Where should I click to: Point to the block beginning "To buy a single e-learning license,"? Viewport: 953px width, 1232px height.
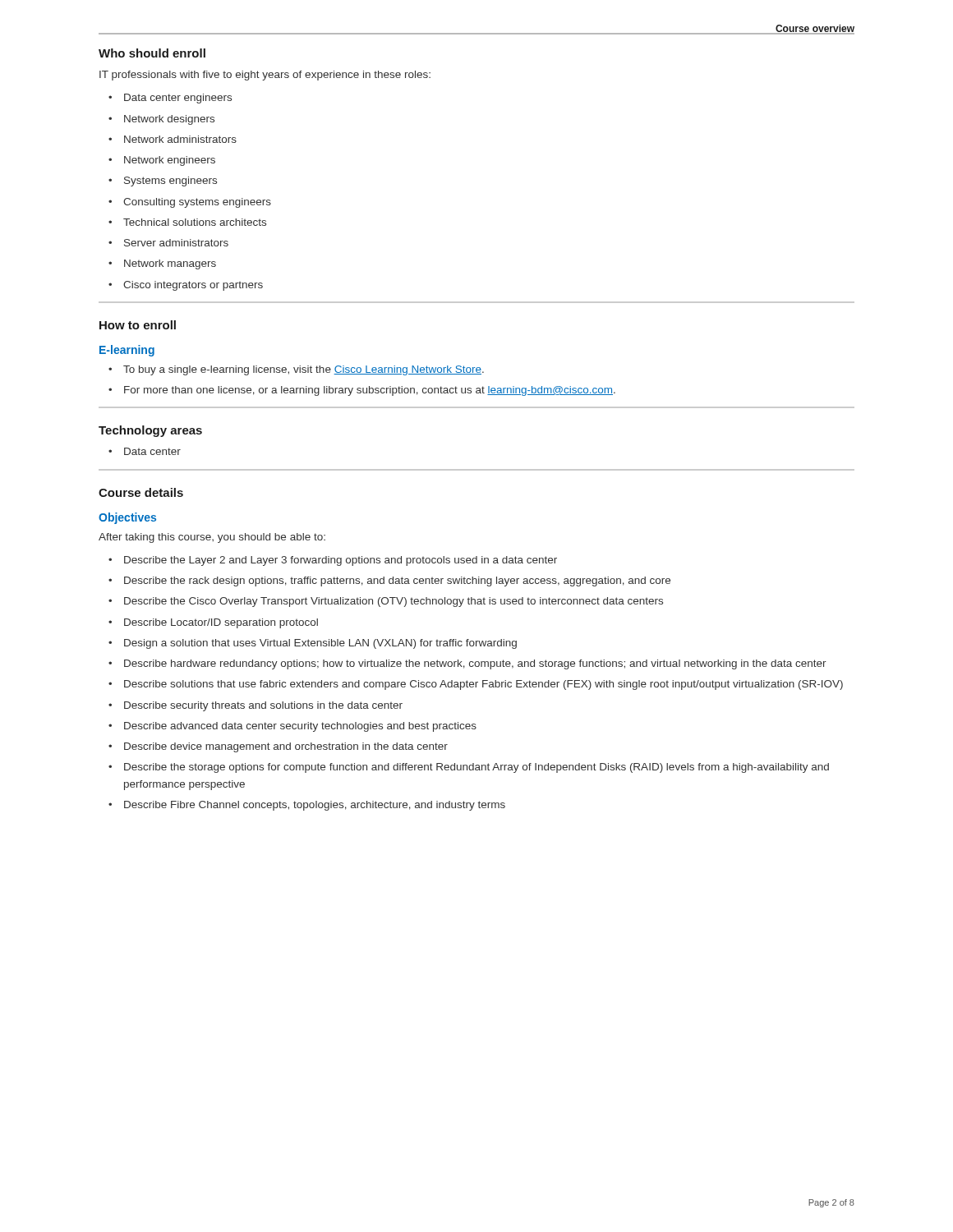[304, 369]
